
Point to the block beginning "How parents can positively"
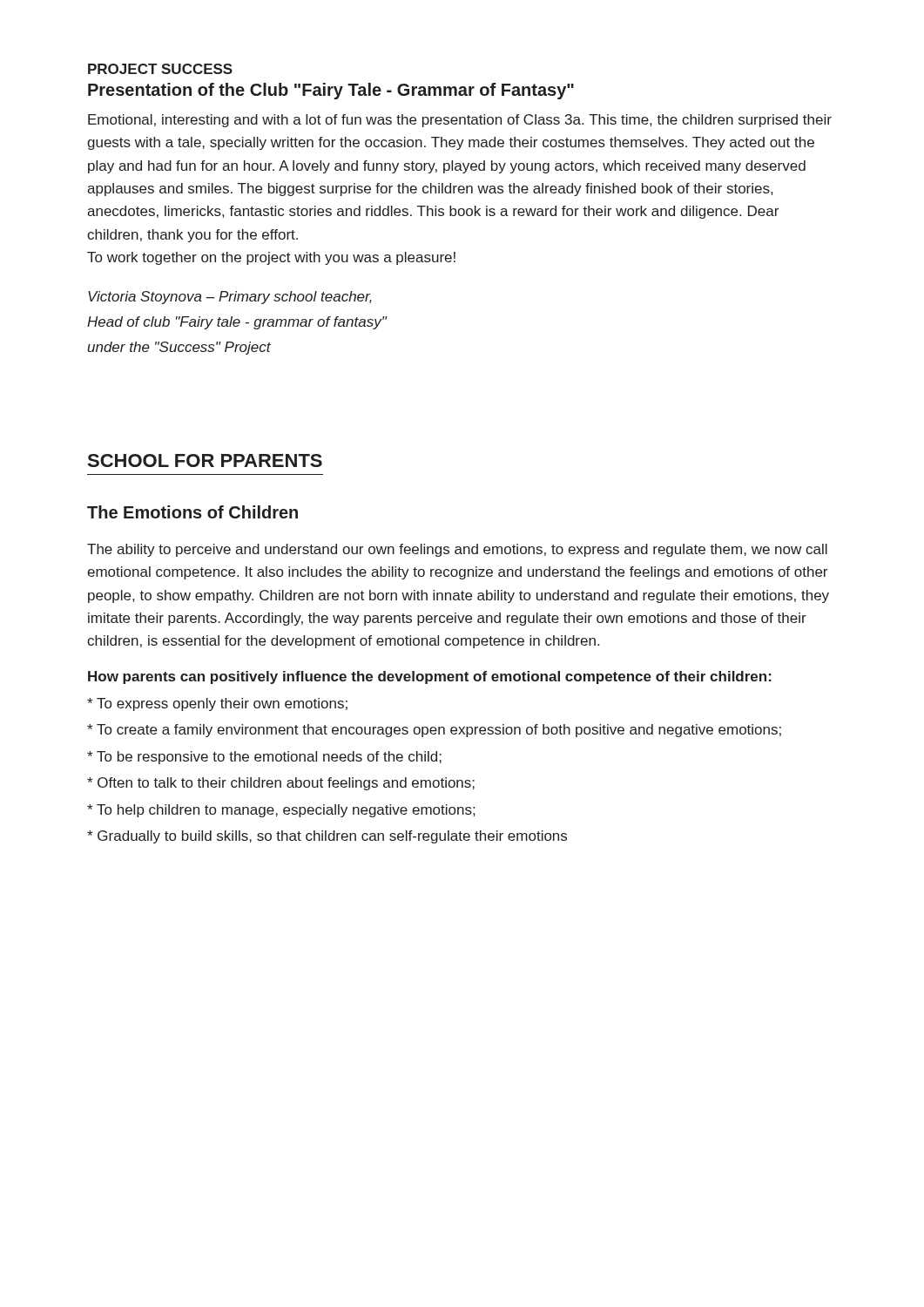(430, 676)
